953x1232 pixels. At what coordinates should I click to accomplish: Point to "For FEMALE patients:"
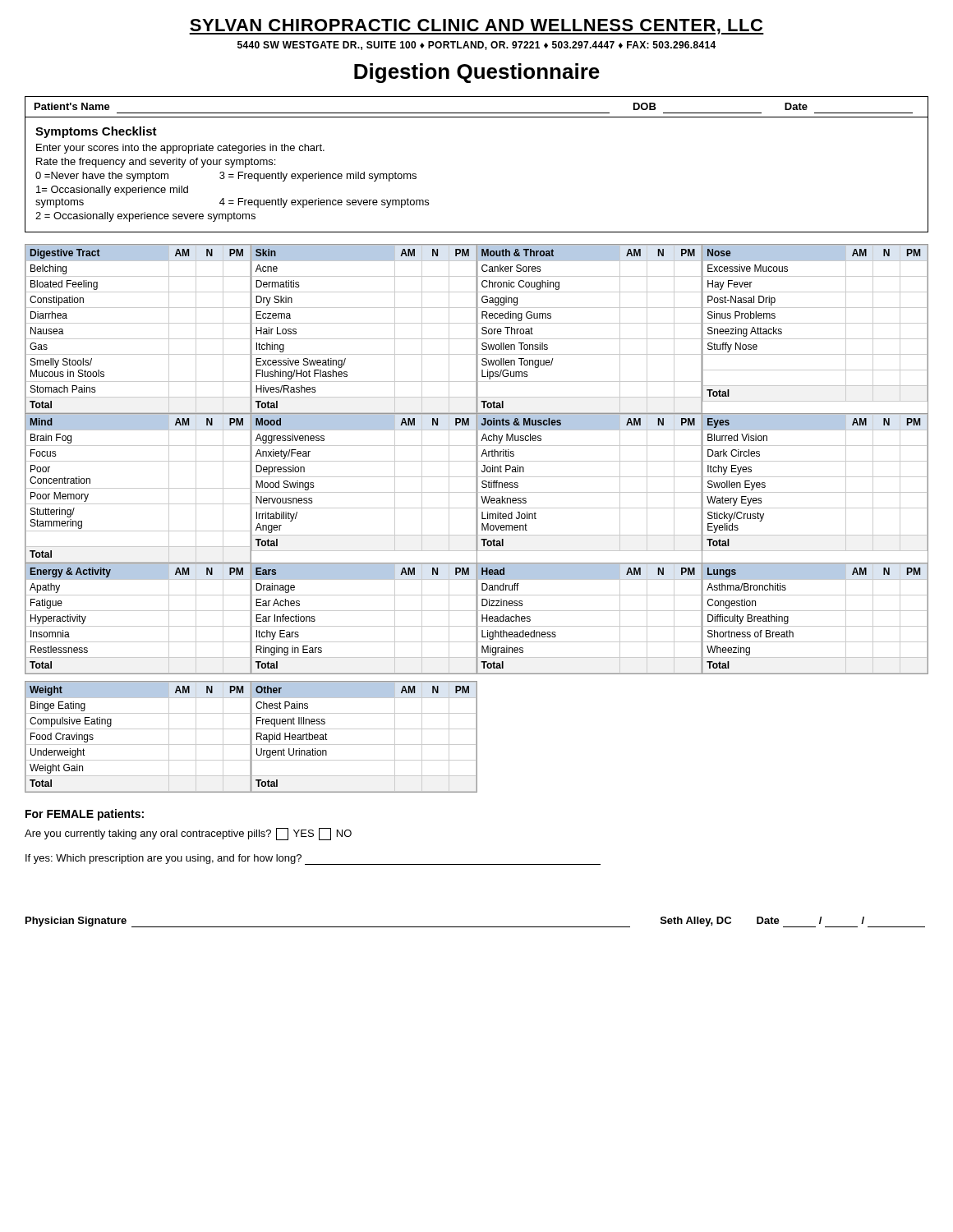[x=85, y=814]
